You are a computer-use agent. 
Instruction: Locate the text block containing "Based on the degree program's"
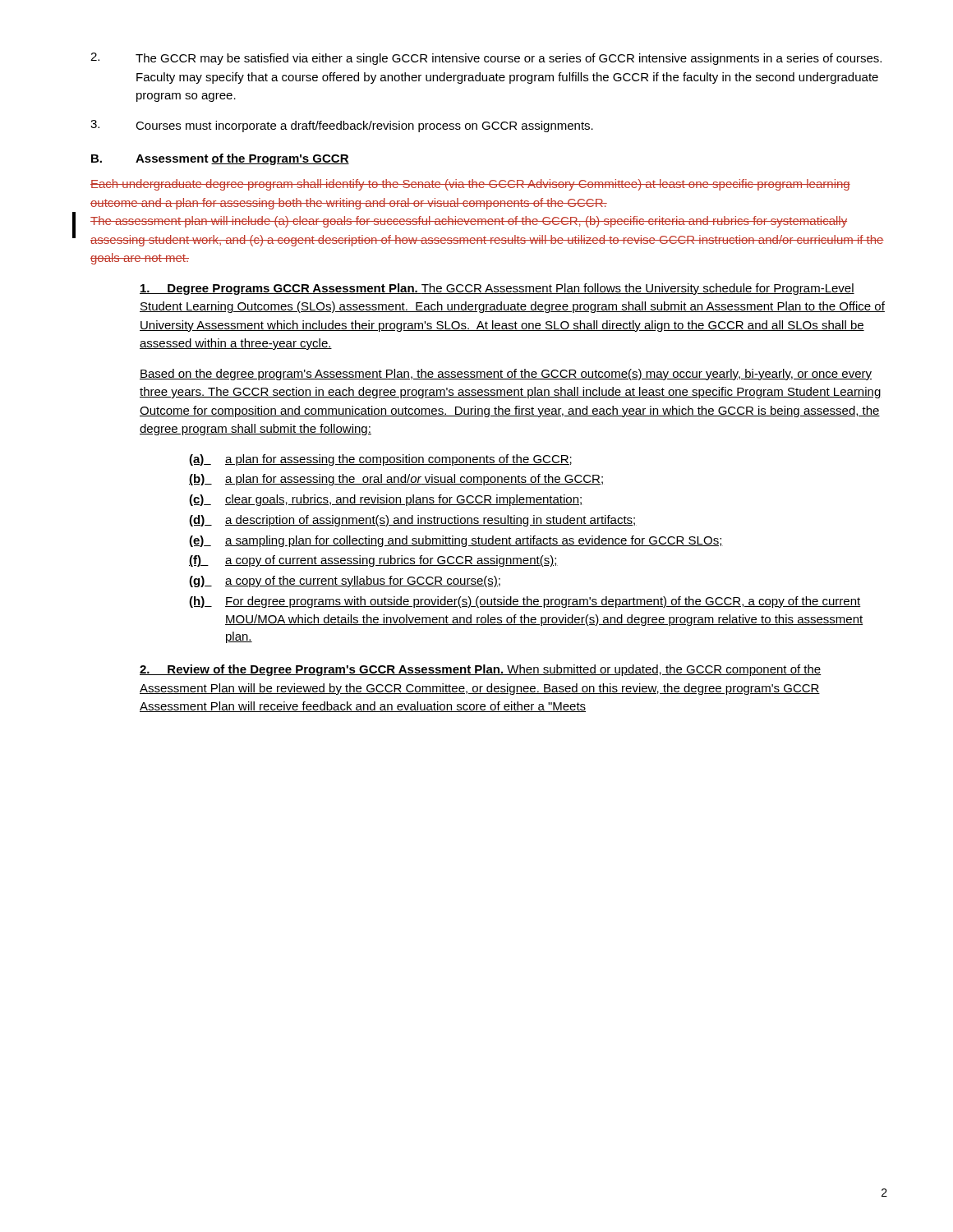tap(510, 401)
